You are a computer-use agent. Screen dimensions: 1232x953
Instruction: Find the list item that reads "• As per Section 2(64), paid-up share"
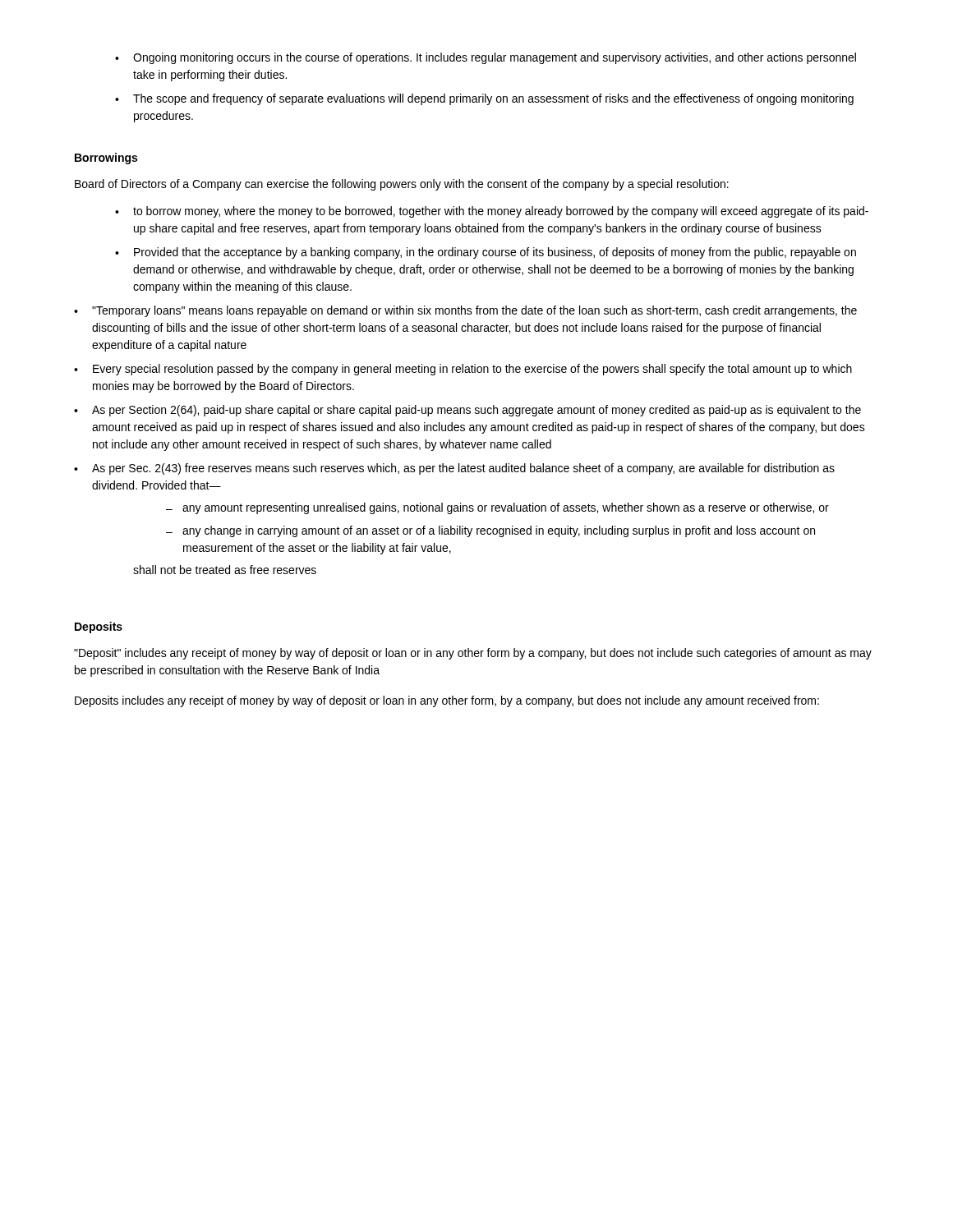[476, 428]
